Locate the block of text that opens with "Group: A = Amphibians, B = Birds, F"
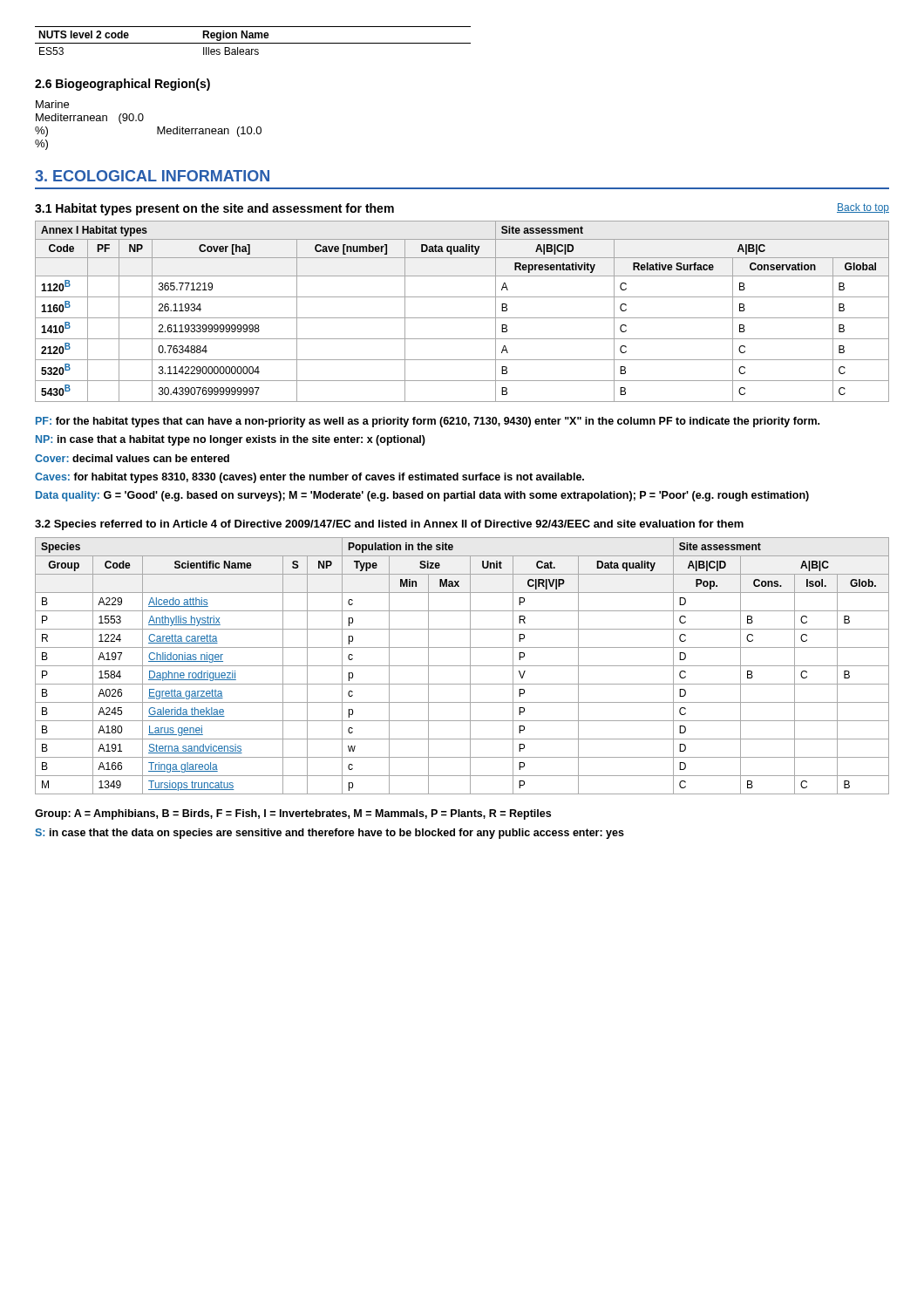The height and width of the screenshot is (1308, 924). click(x=329, y=823)
